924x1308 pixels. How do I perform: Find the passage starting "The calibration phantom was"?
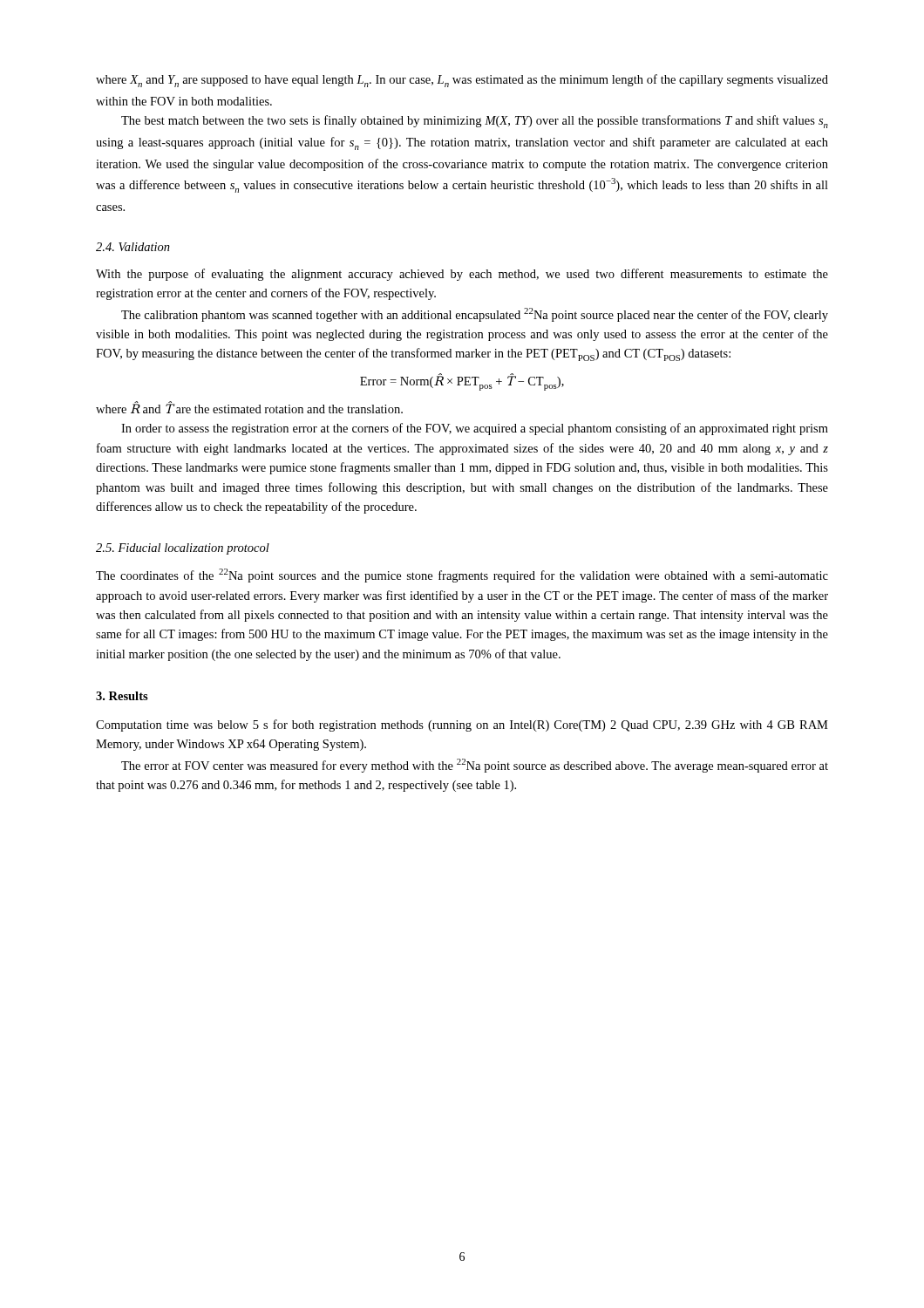point(462,334)
